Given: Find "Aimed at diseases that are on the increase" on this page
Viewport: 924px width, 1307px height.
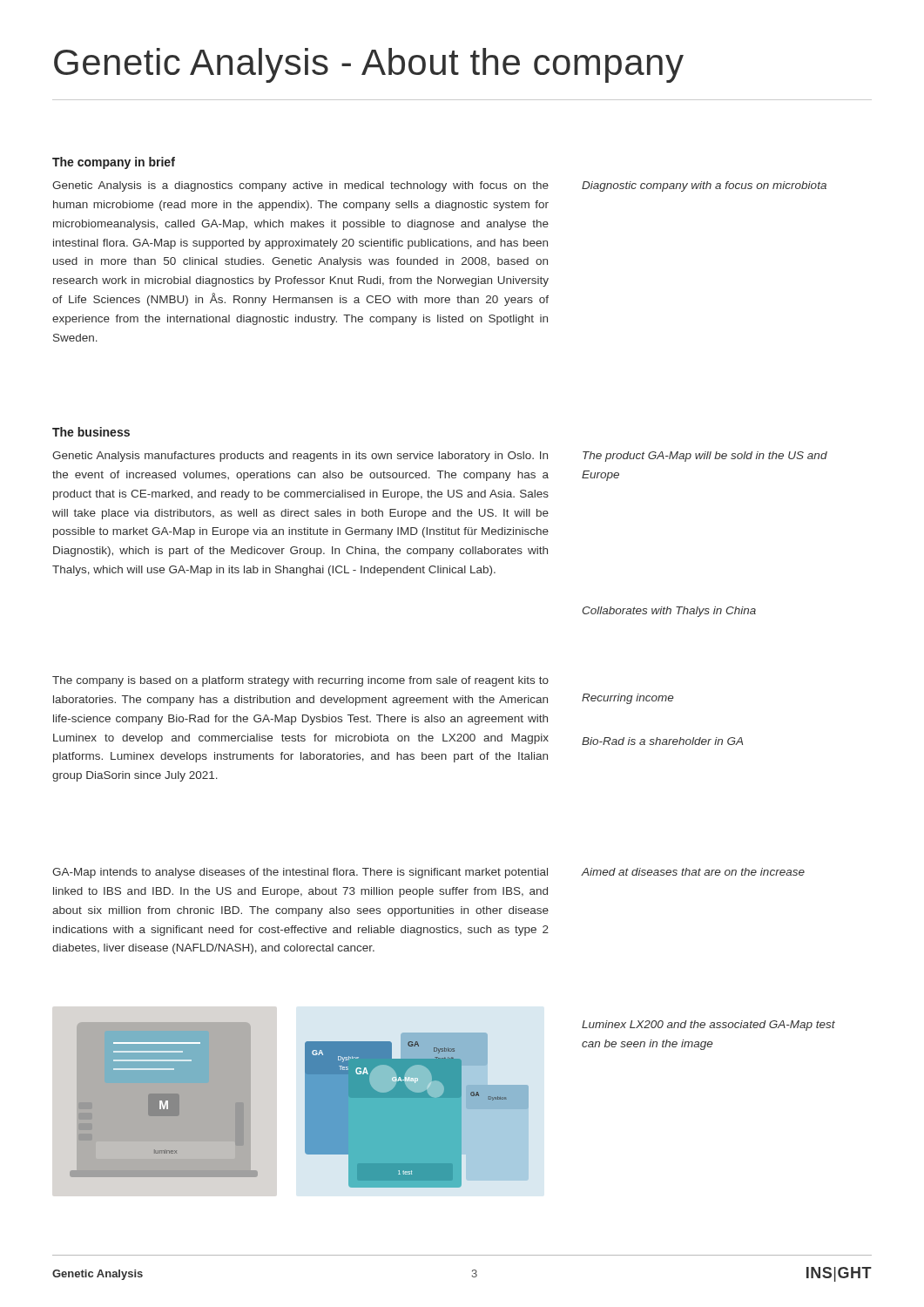Looking at the screenshot, I should pos(693,872).
